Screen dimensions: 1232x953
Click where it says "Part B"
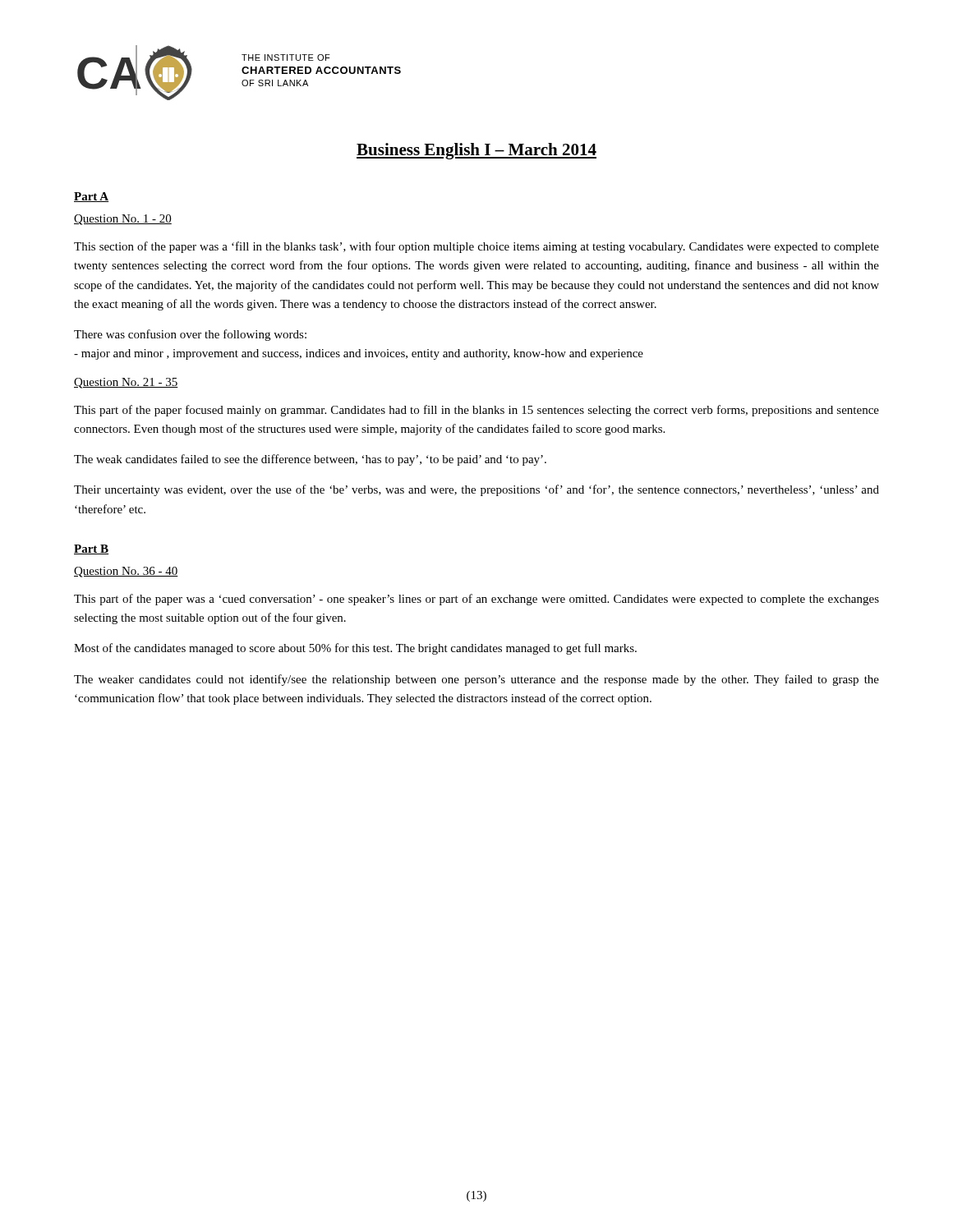[x=91, y=548]
